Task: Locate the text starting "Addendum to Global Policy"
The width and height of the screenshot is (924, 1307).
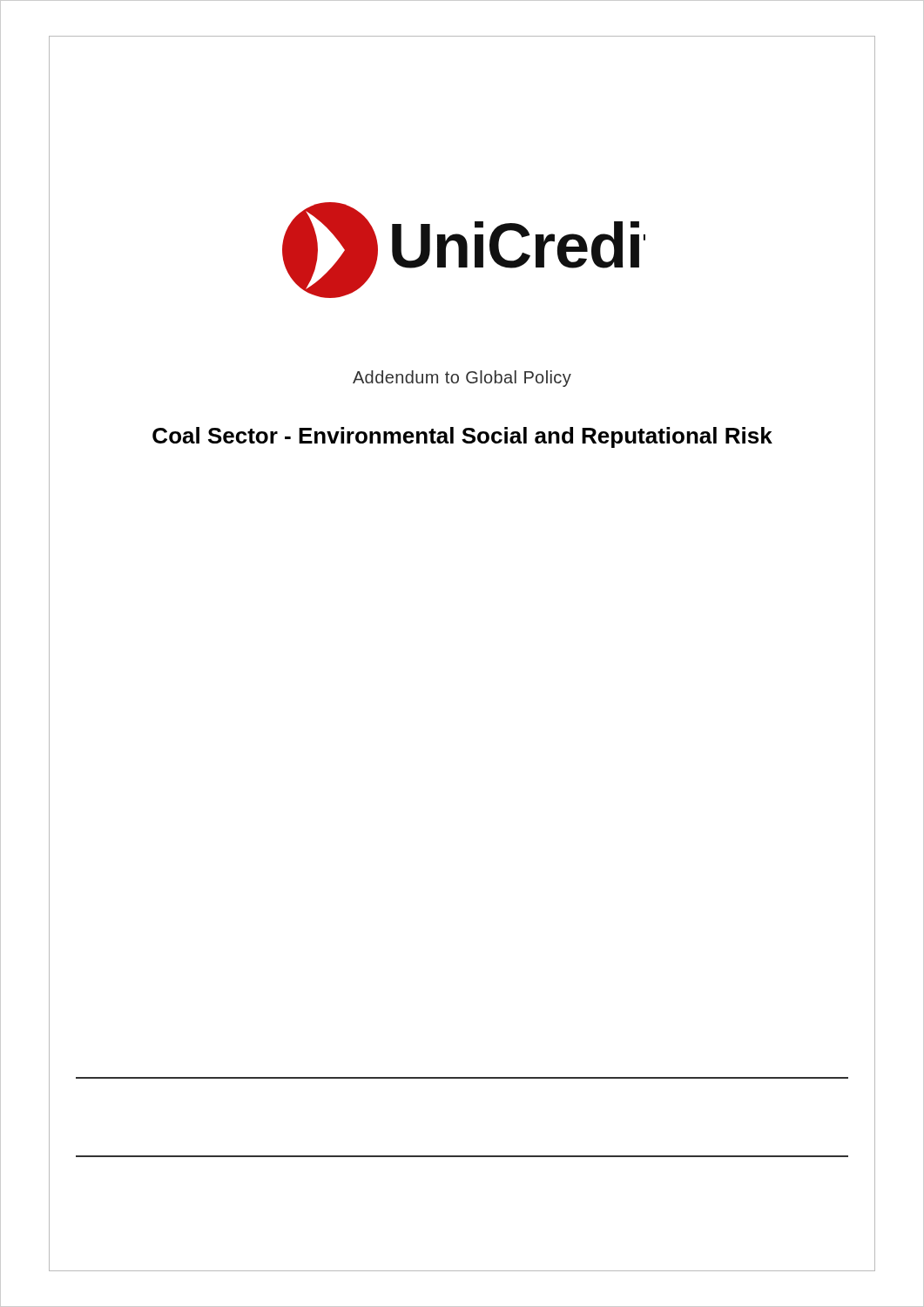Action: pos(462,377)
